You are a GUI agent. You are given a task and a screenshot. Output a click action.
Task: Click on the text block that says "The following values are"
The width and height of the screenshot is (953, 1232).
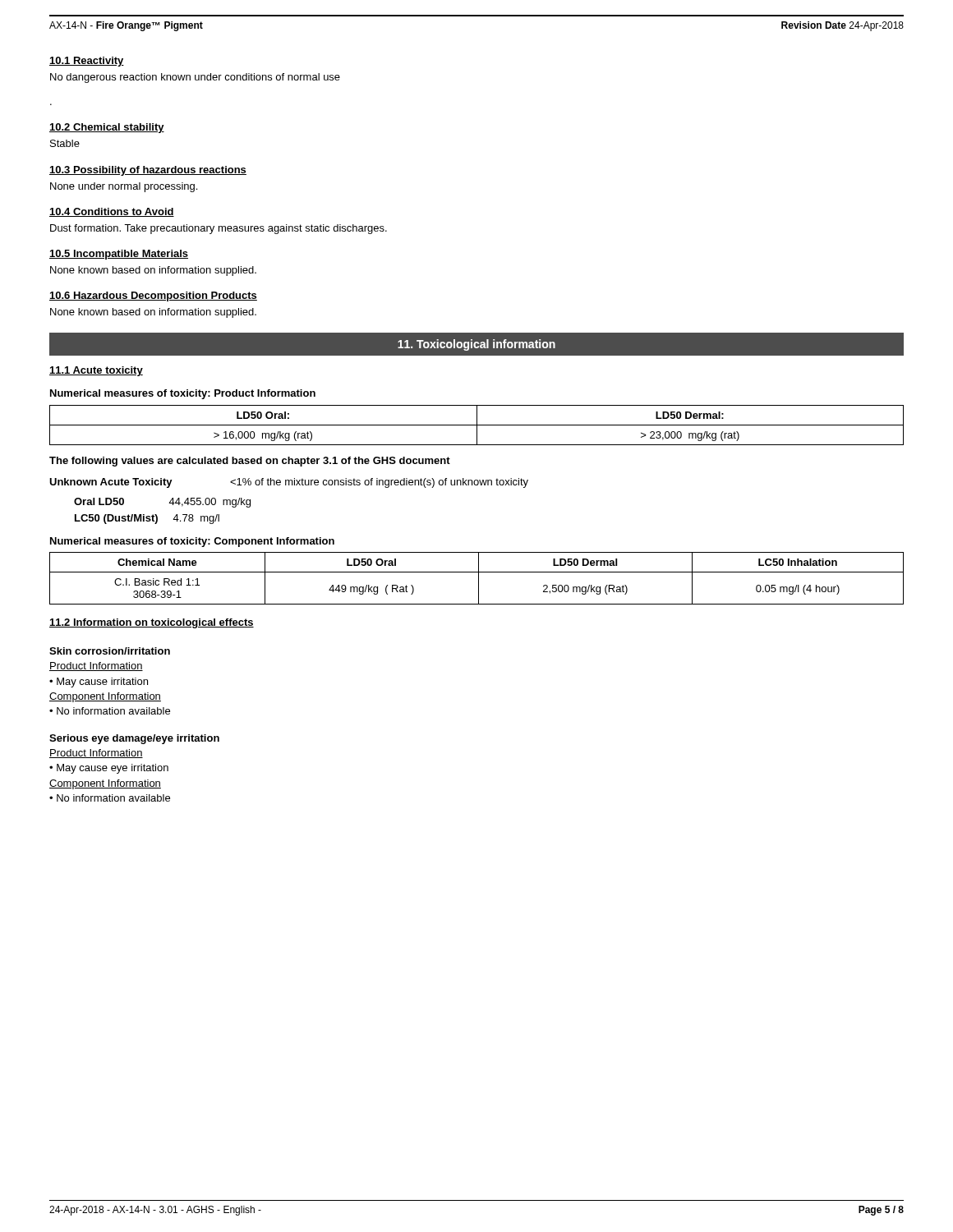[x=250, y=460]
